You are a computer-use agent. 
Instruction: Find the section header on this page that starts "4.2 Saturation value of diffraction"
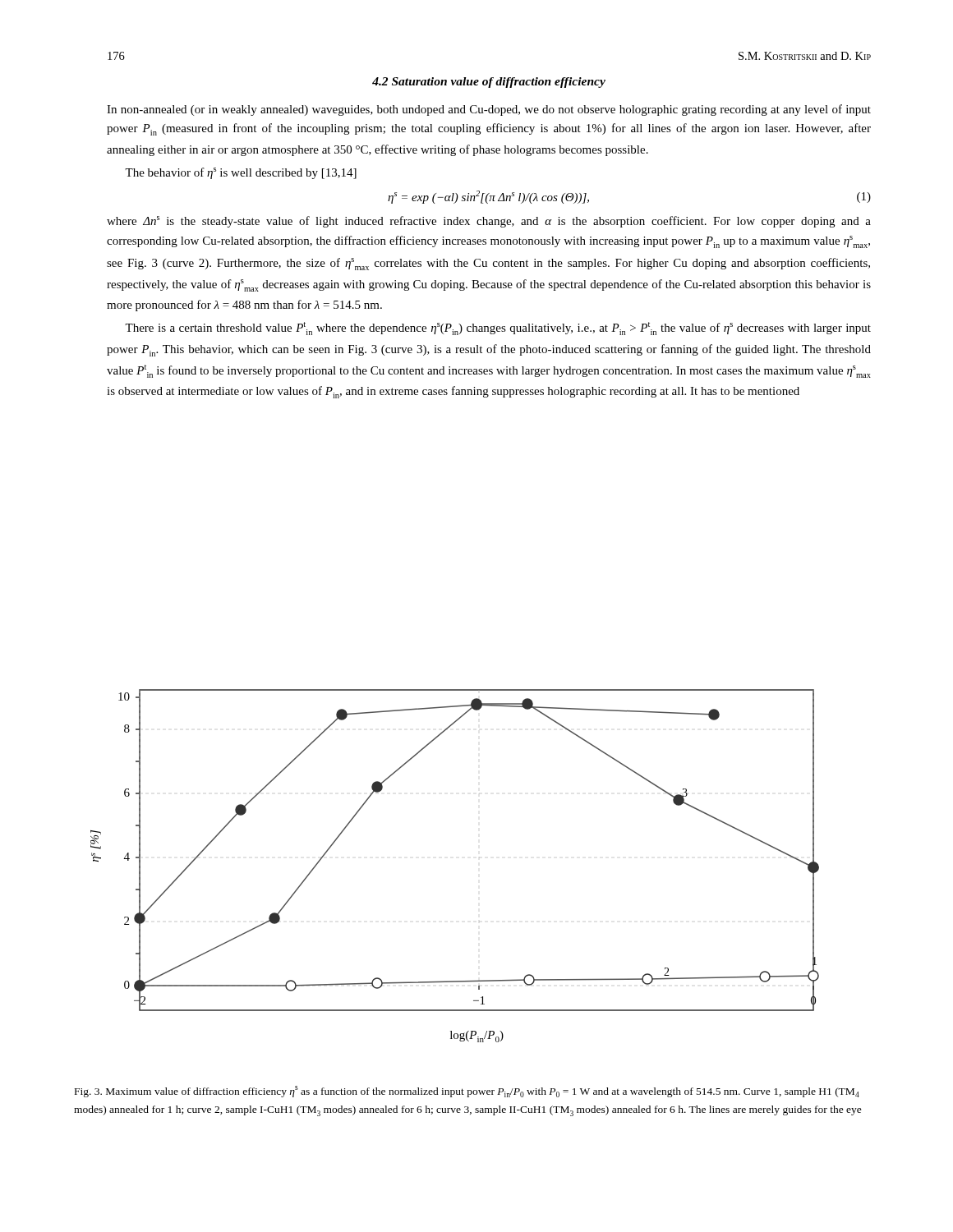489,81
